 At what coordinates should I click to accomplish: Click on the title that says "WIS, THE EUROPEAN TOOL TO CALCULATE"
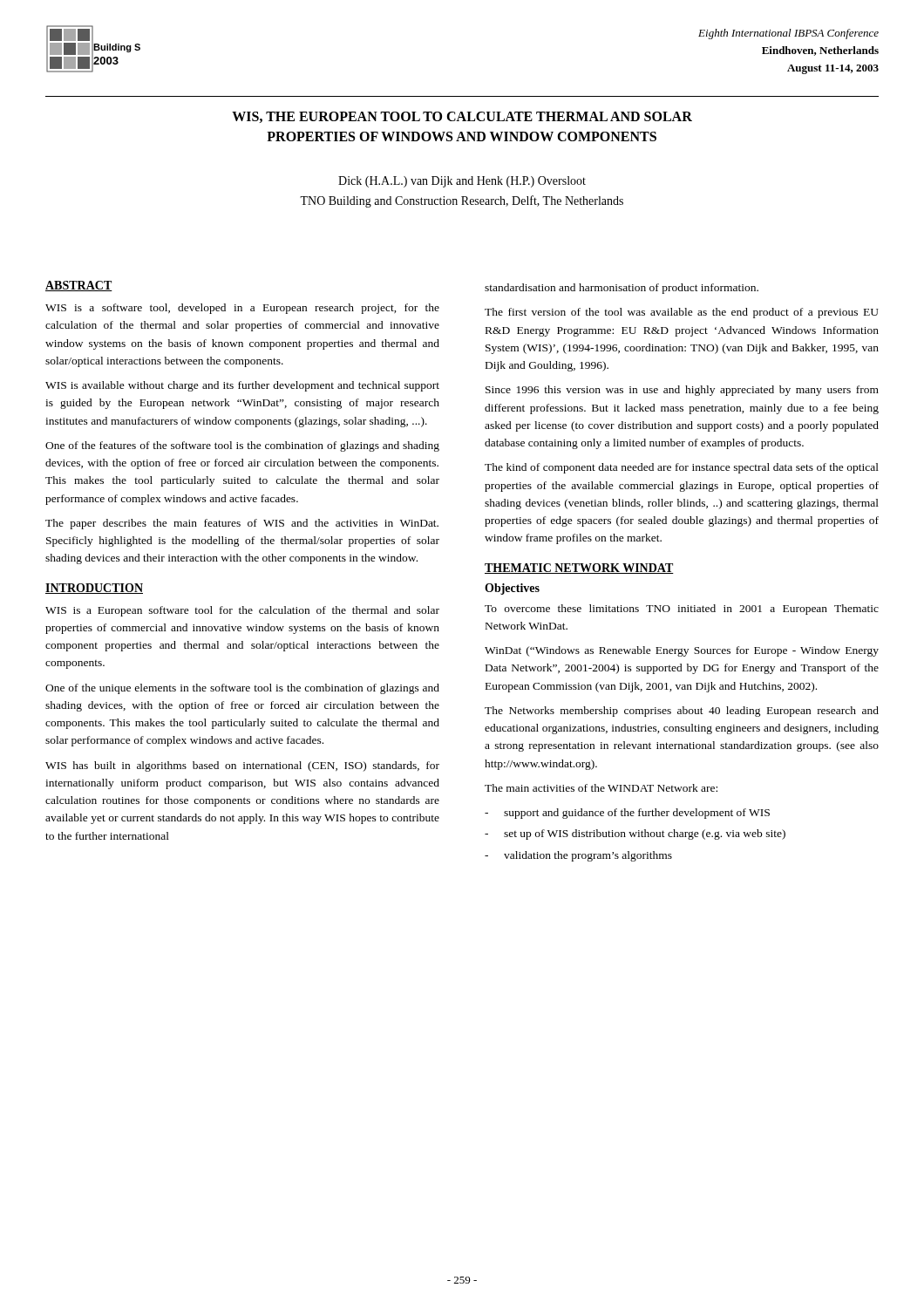462,126
